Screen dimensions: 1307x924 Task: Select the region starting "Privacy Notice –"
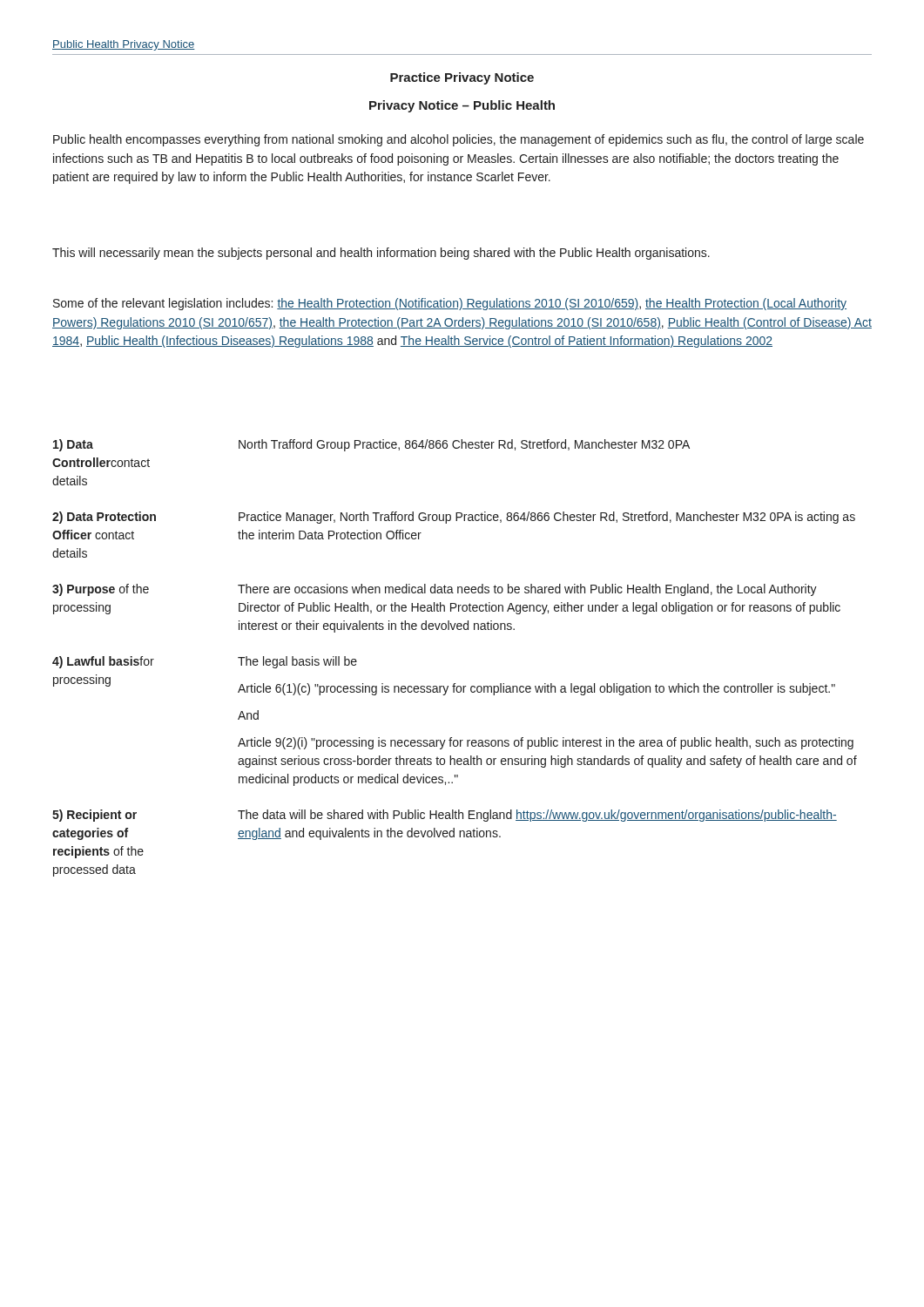pyautogui.click(x=462, y=105)
